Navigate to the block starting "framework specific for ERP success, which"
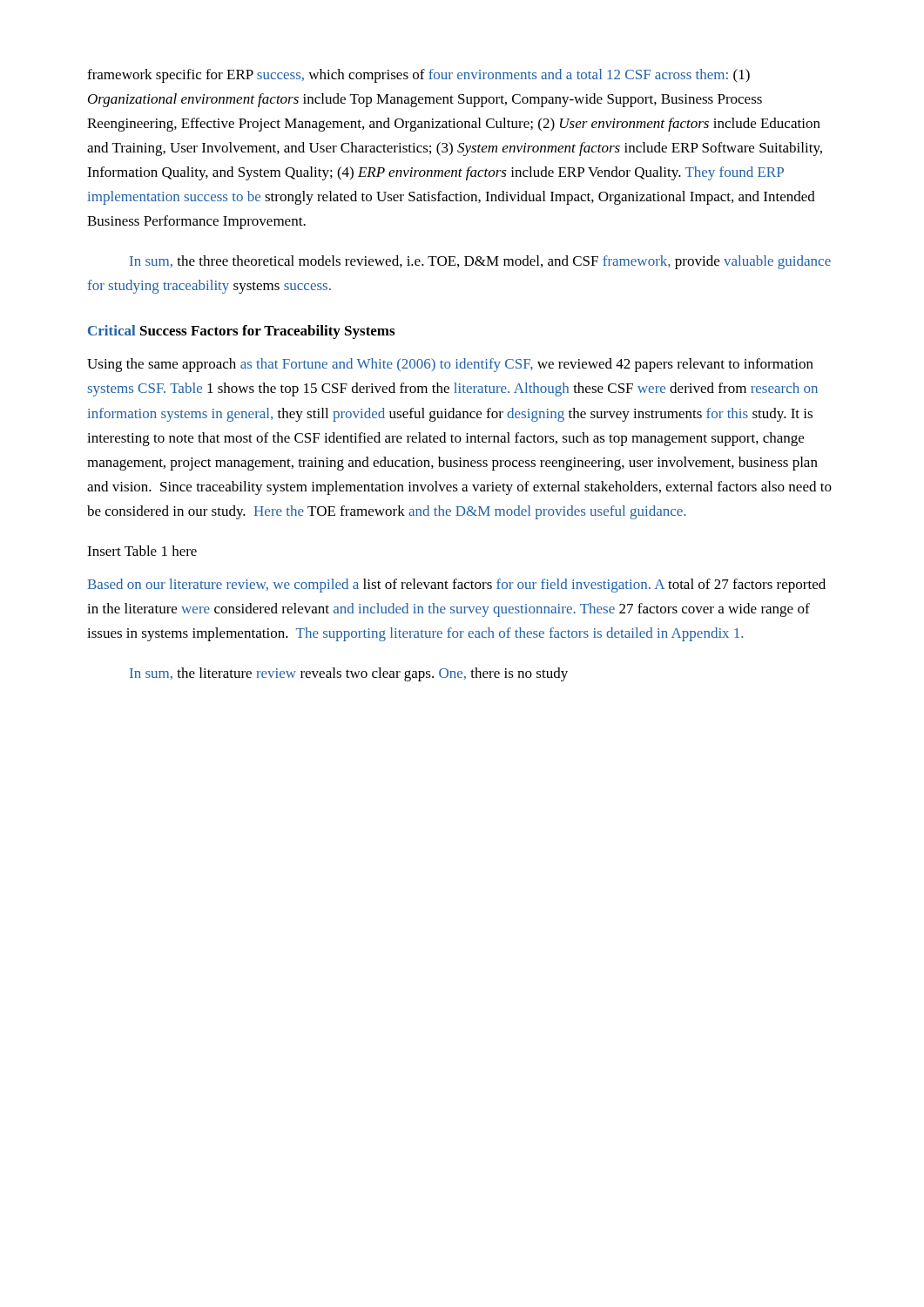This screenshot has width=924, height=1307. (455, 148)
